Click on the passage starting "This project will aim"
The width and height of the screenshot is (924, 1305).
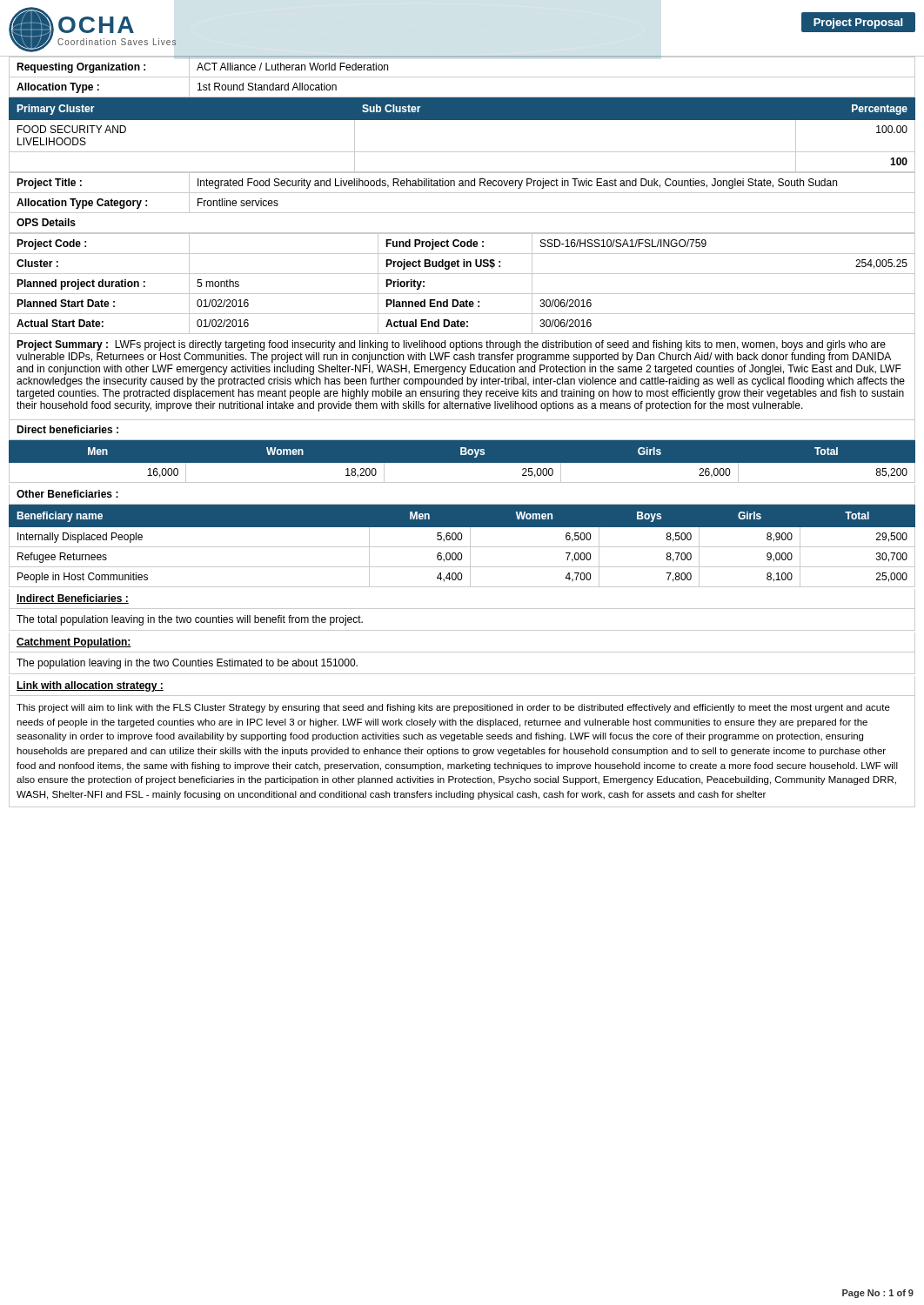(x=457, y=751)
